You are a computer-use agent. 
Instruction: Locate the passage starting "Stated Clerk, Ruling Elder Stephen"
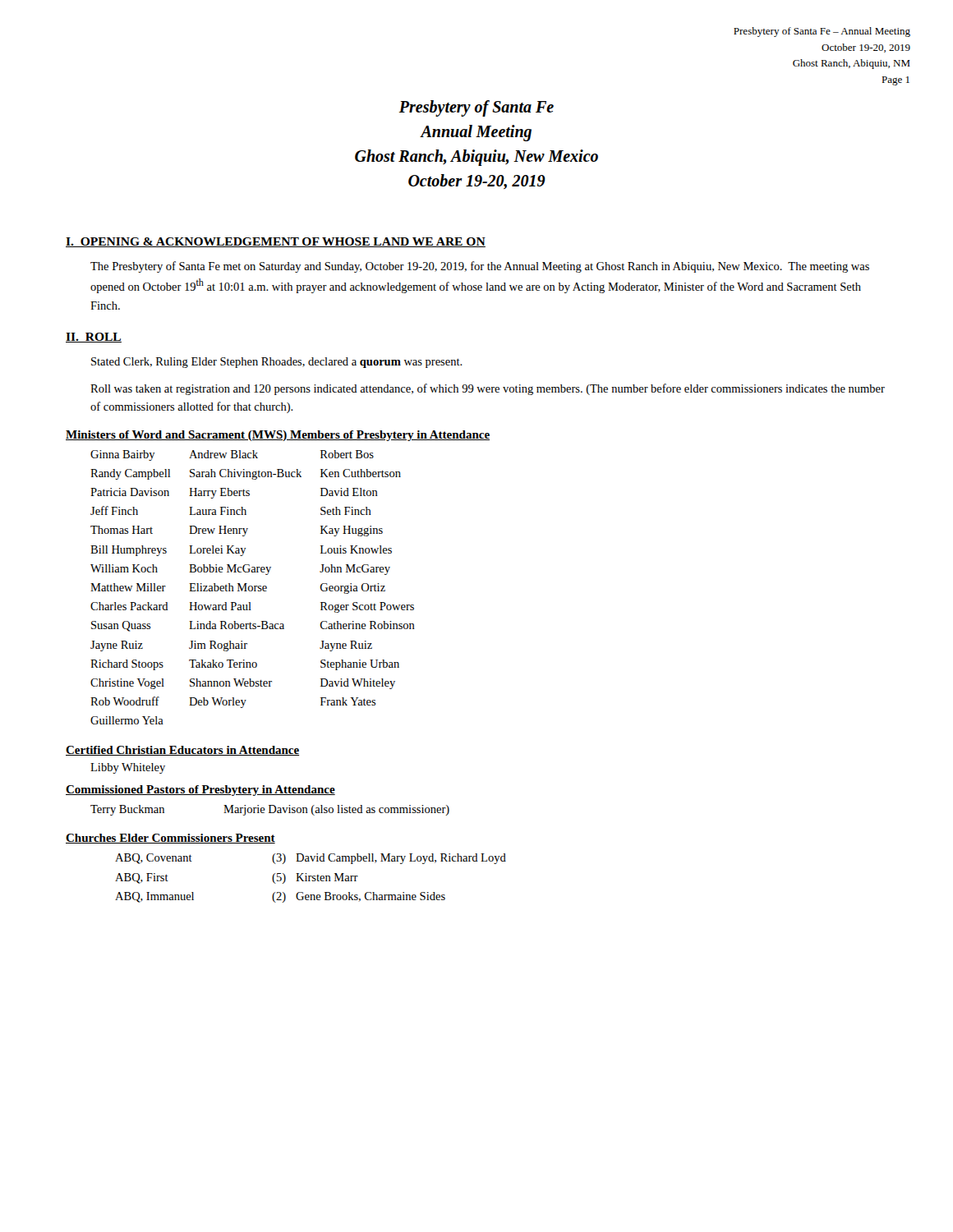(276, 362)
